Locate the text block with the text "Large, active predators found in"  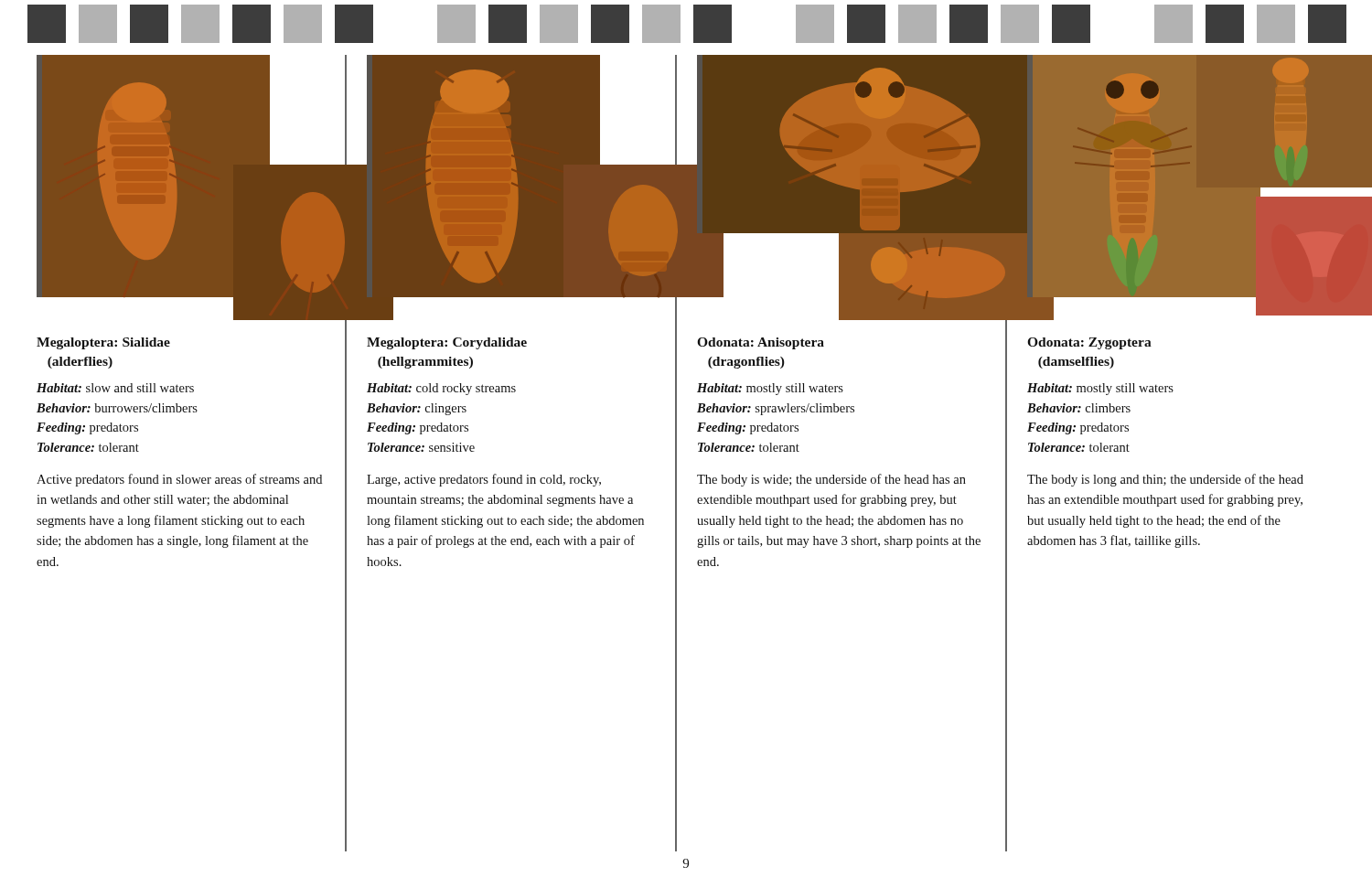pos(506,520)
